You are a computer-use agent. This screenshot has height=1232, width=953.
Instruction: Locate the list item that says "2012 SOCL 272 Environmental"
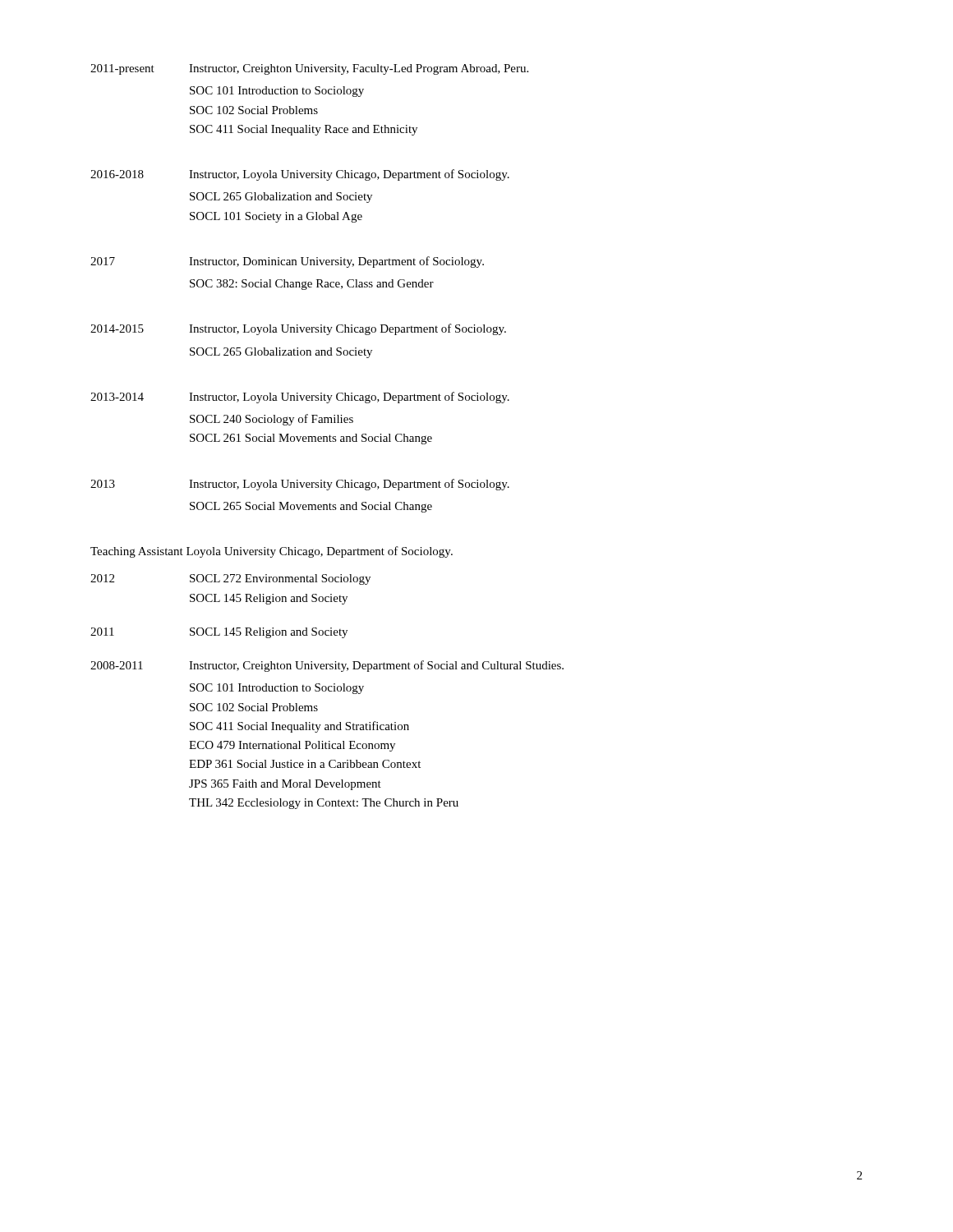tap(230, 579)
